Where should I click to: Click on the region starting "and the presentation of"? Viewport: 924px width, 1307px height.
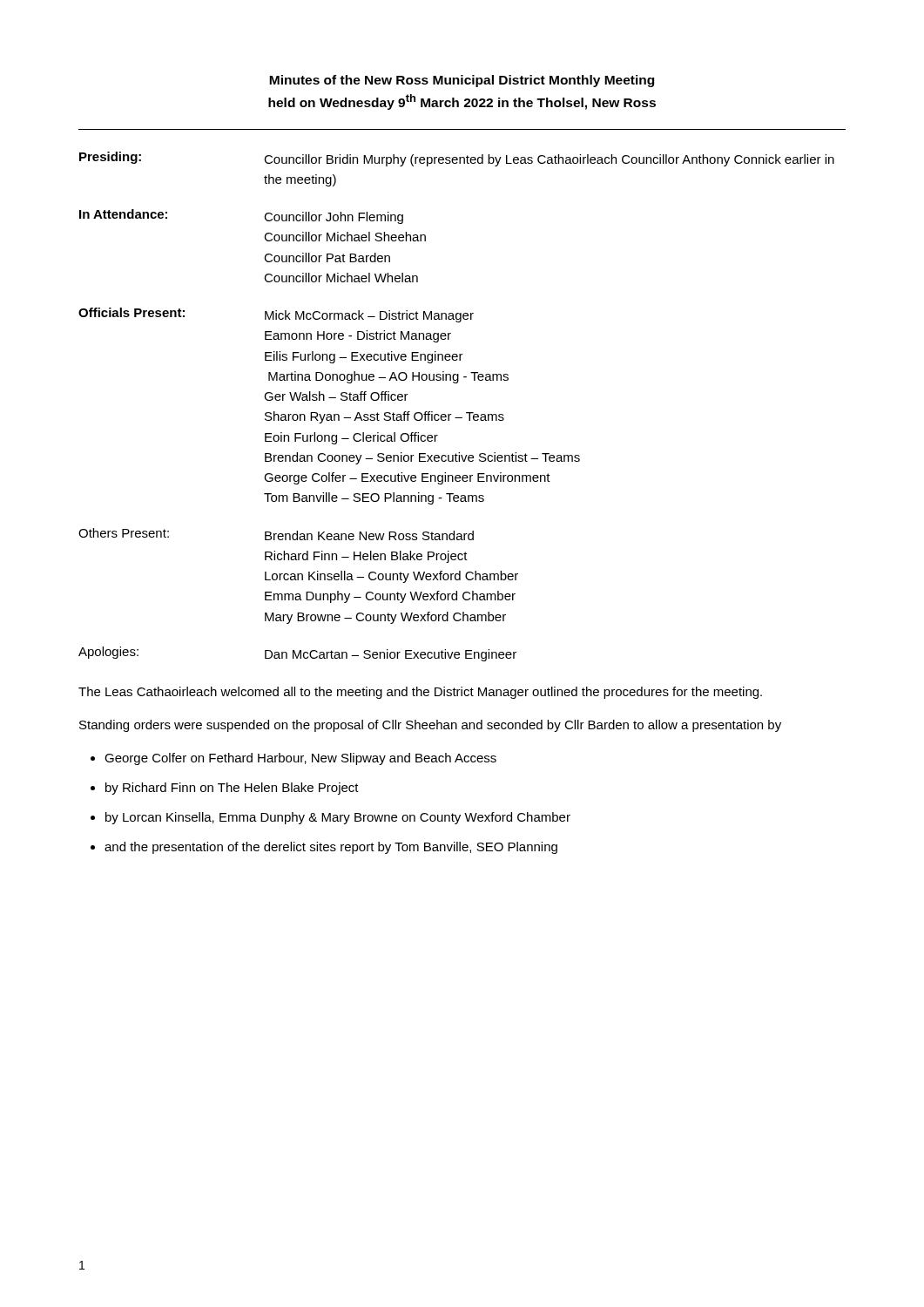point(331,847)
